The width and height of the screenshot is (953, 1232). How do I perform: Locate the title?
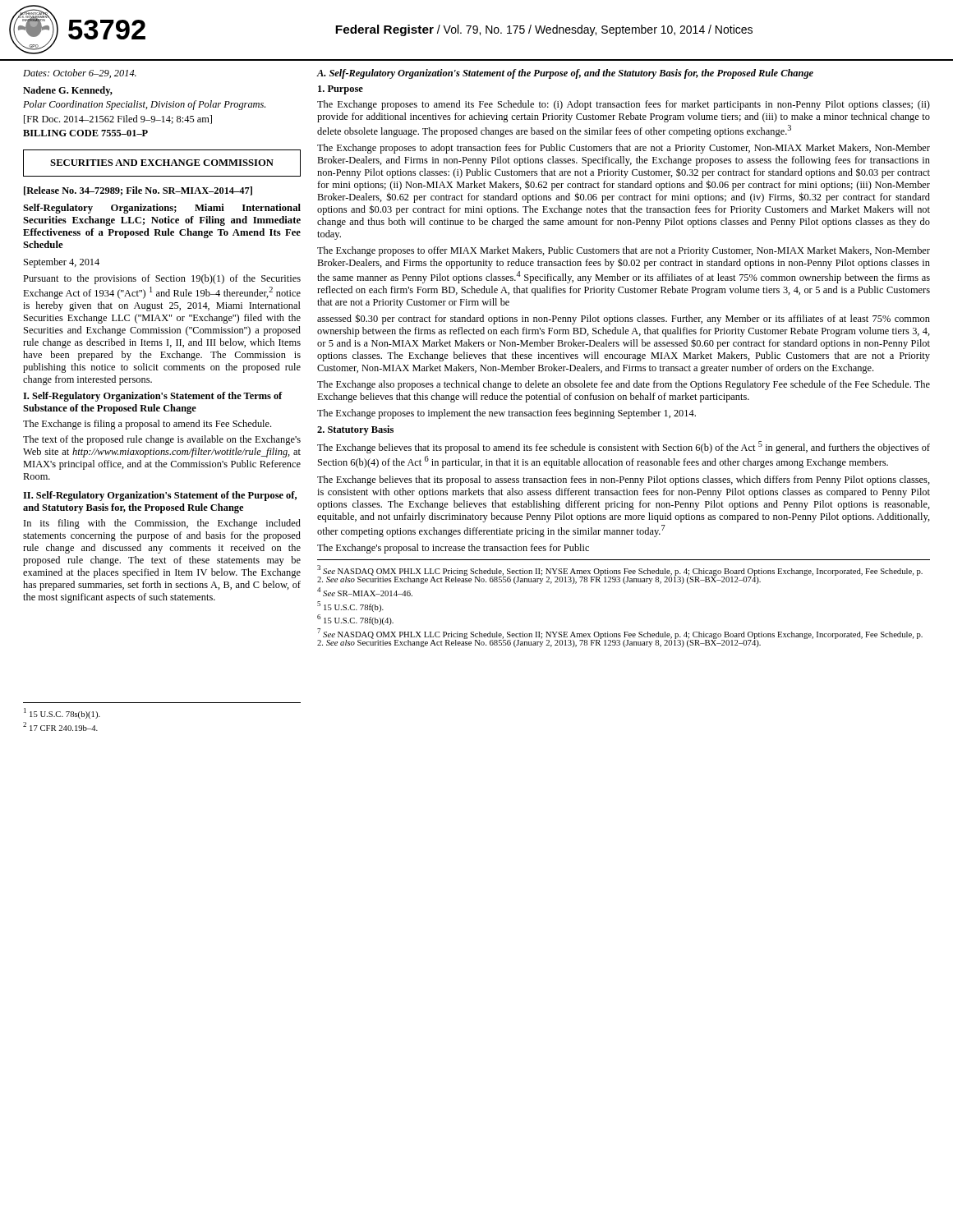[x=162, y=226]
